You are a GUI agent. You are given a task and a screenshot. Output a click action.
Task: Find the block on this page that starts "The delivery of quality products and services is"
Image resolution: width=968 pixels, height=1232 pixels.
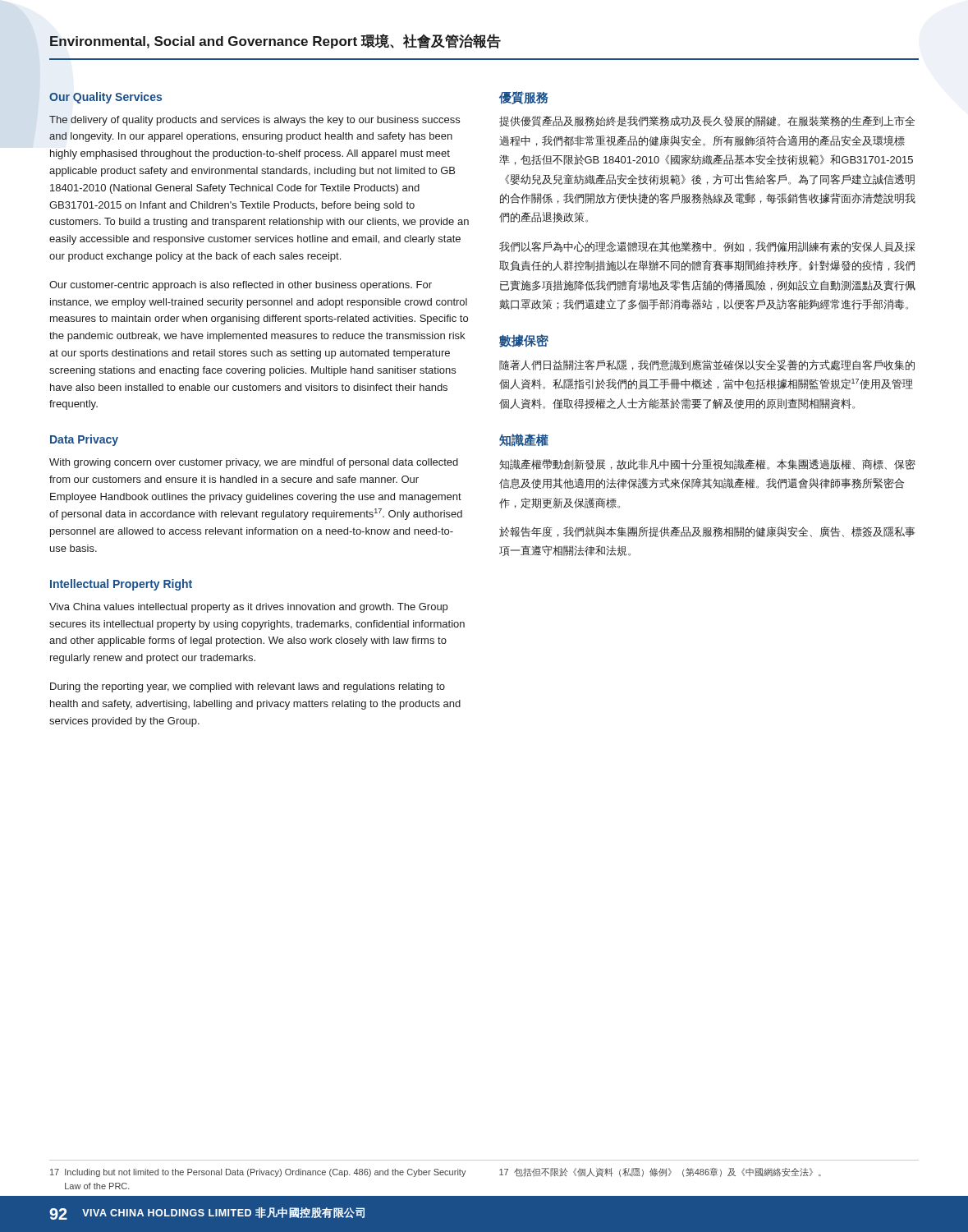(259, 188)
